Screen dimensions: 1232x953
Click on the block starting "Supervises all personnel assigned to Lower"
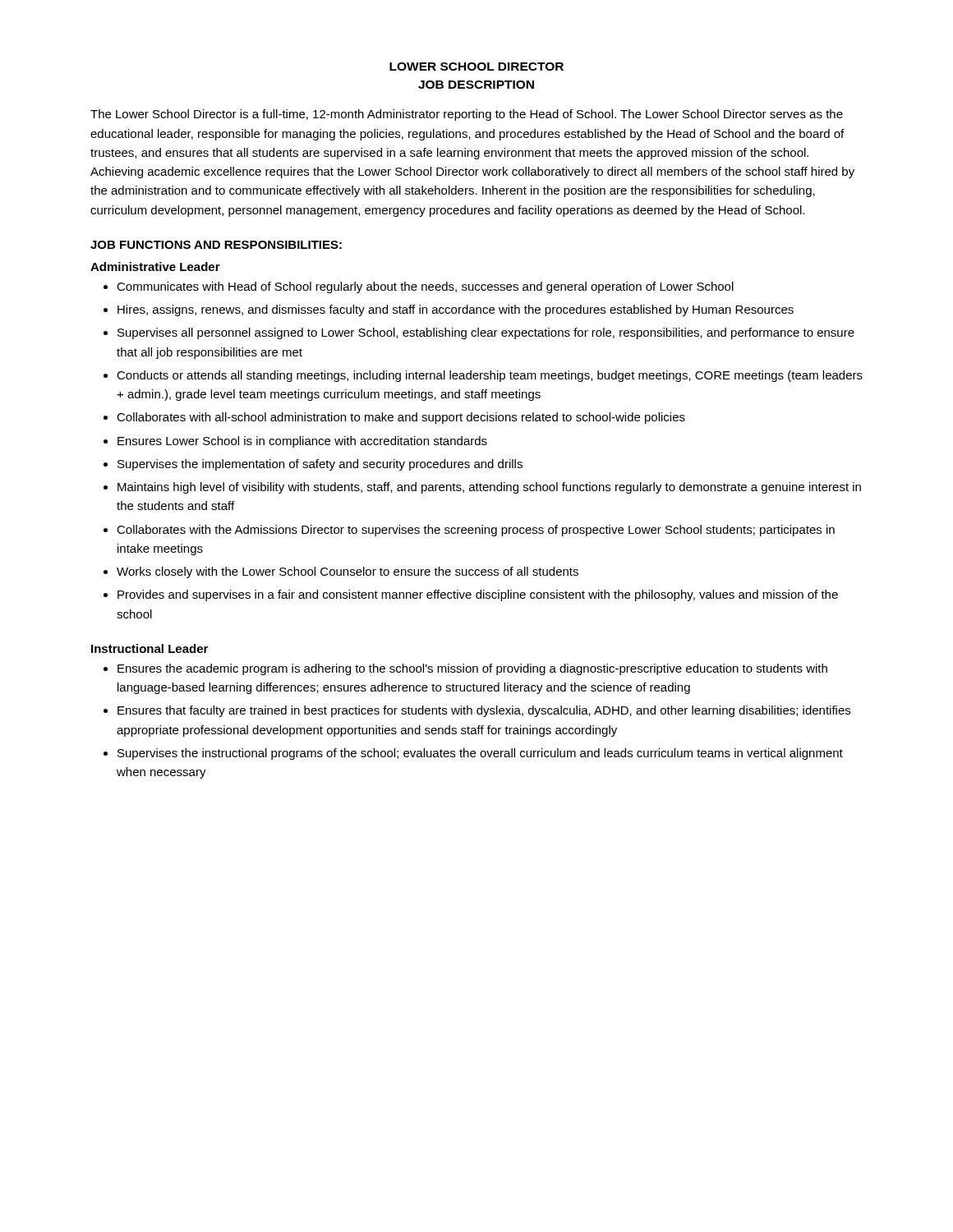coord(490,342)
